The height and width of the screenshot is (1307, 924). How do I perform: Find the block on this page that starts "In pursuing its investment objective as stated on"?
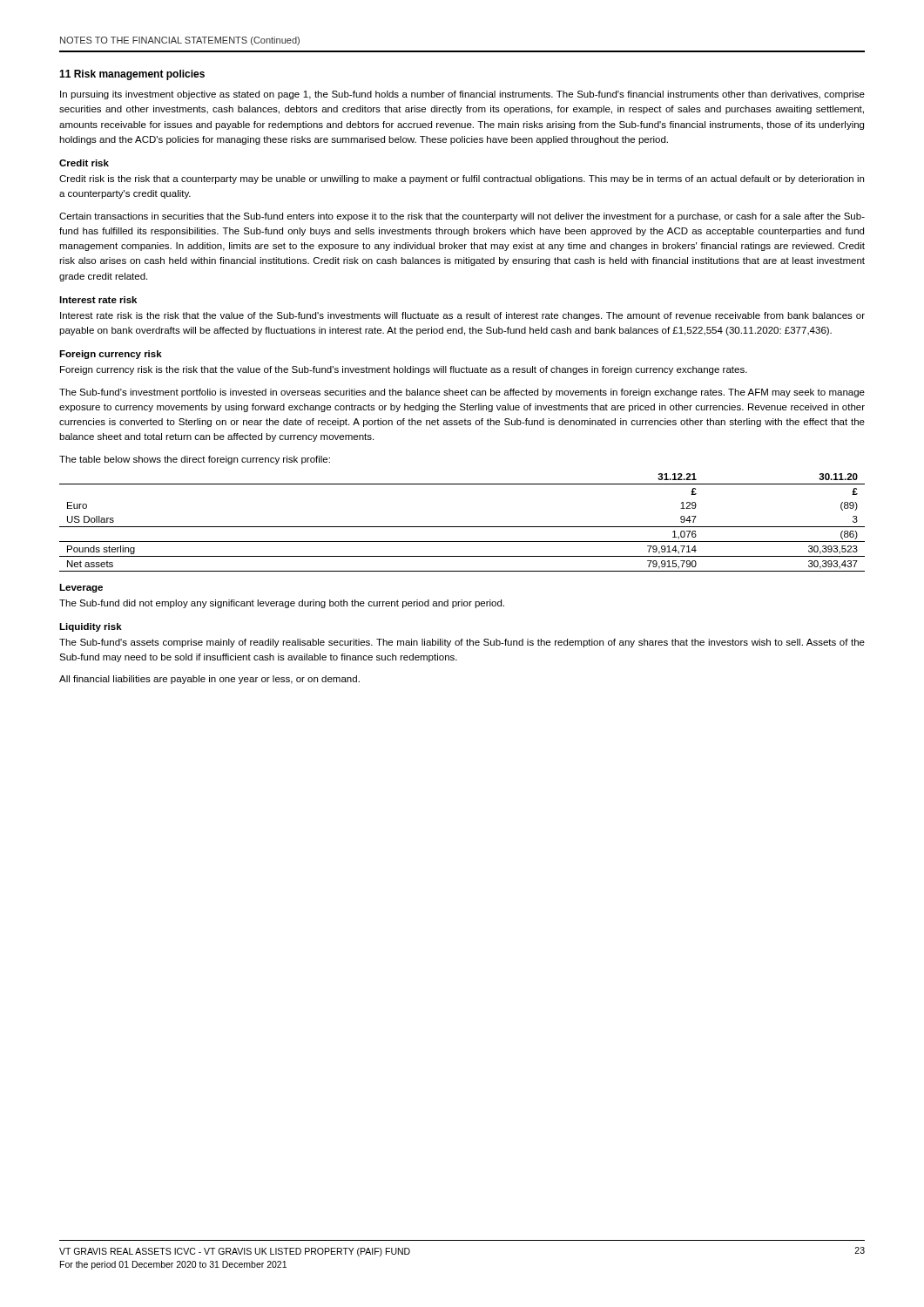[462, 117]
